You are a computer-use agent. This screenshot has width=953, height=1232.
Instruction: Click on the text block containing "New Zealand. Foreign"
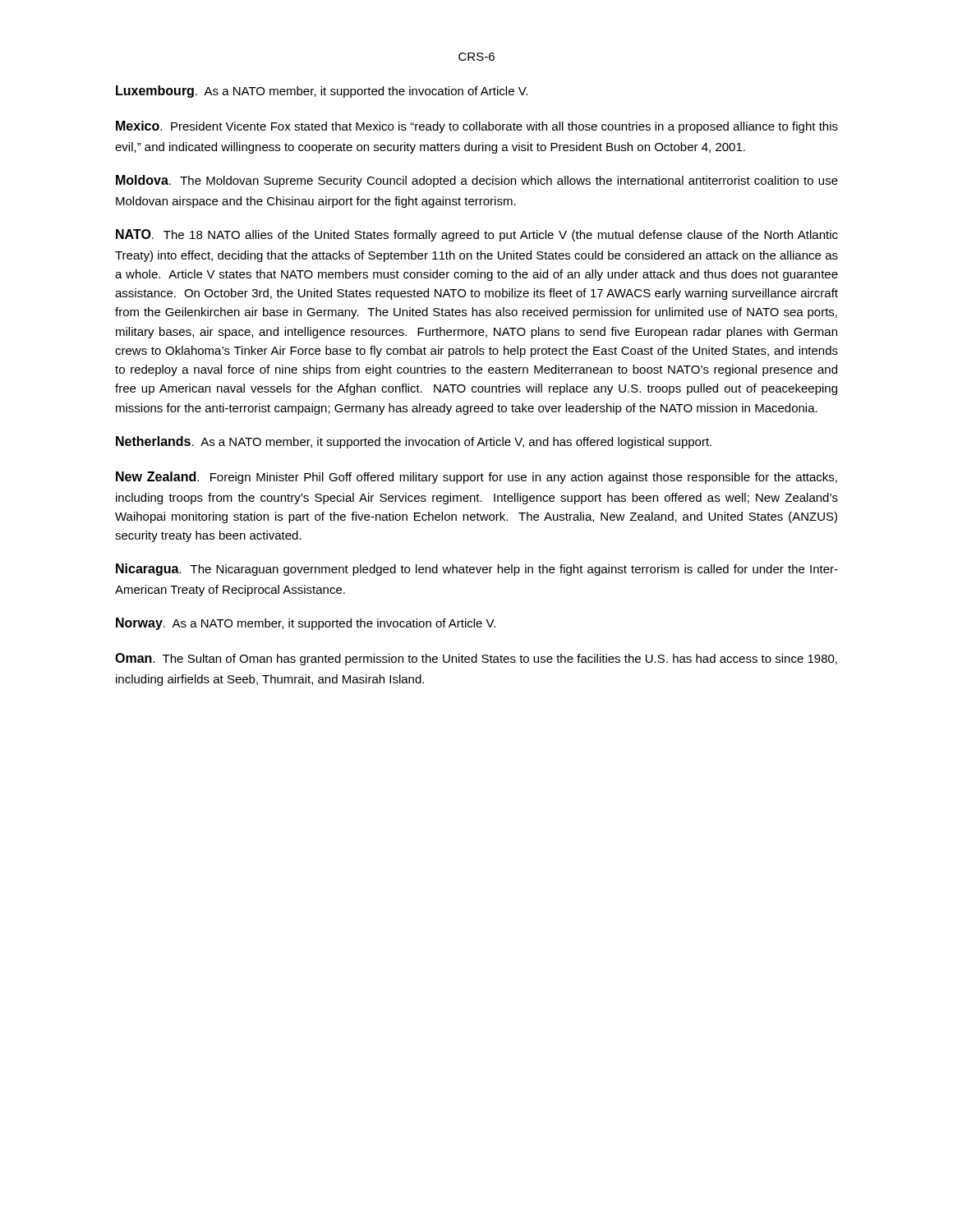click(476, 506)
